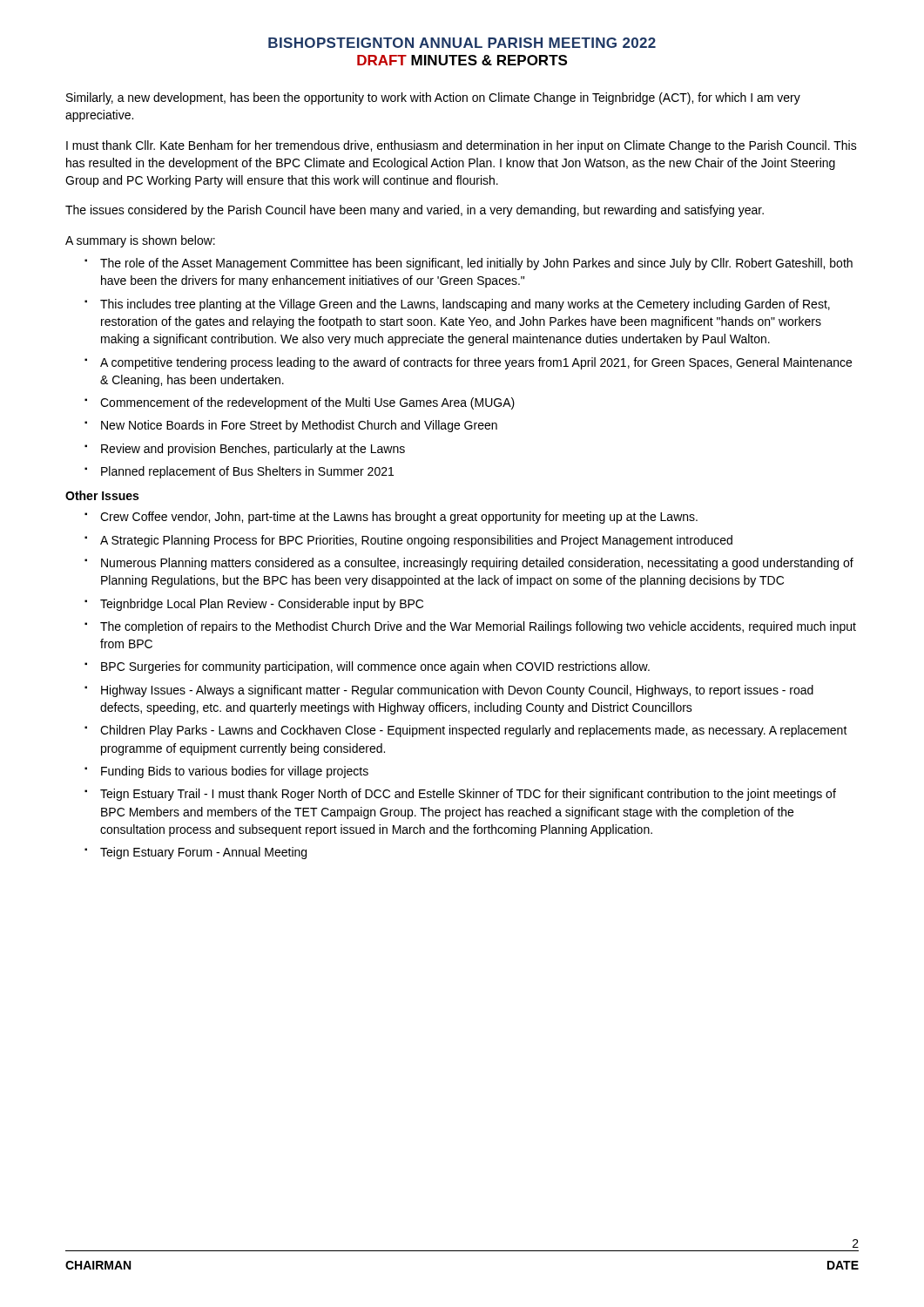
Task: Select the list item that reads "Teignbridge Local Plan"
Action: (x=262, y=603)
